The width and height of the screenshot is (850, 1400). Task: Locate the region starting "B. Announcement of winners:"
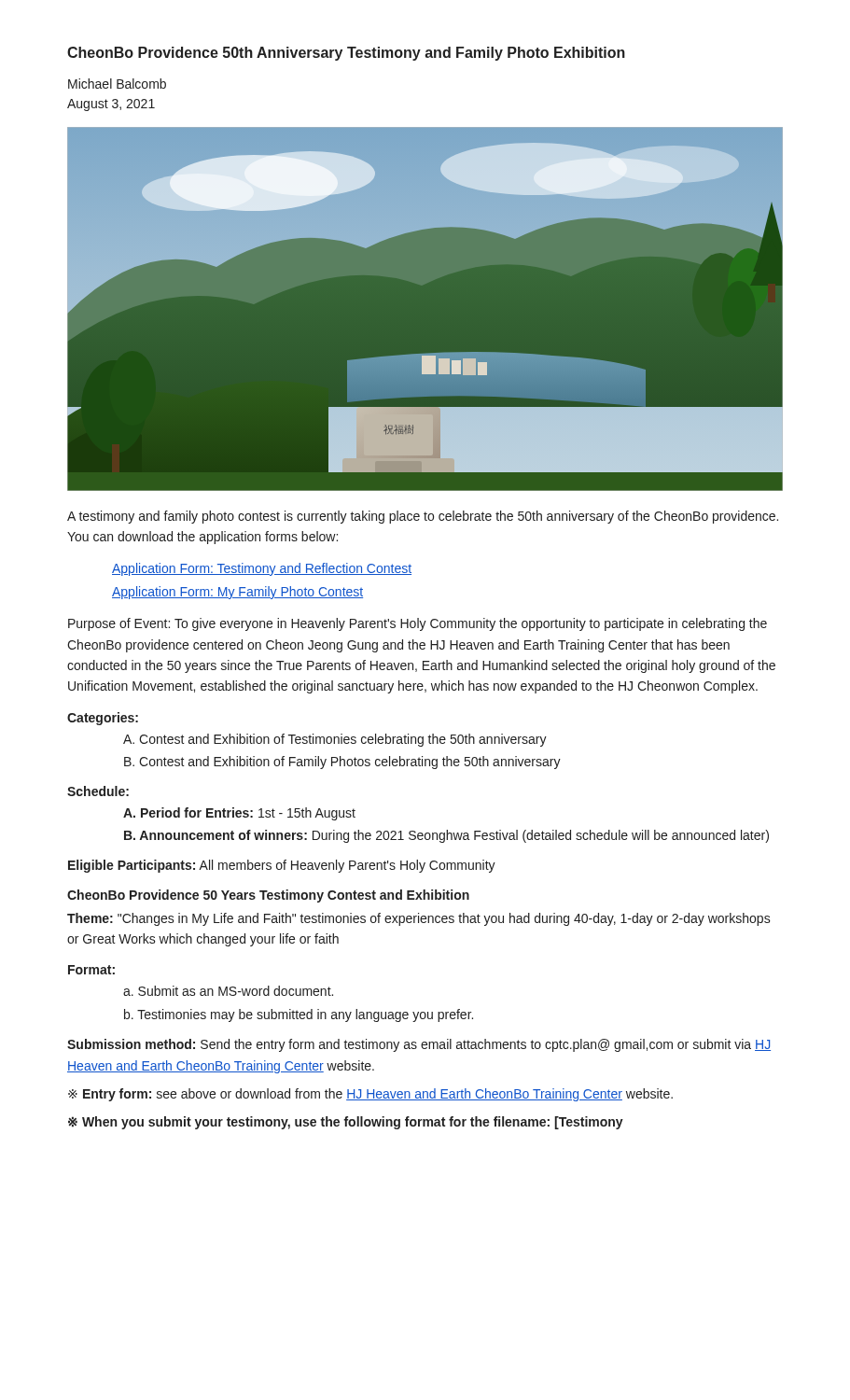click(446, 835)
